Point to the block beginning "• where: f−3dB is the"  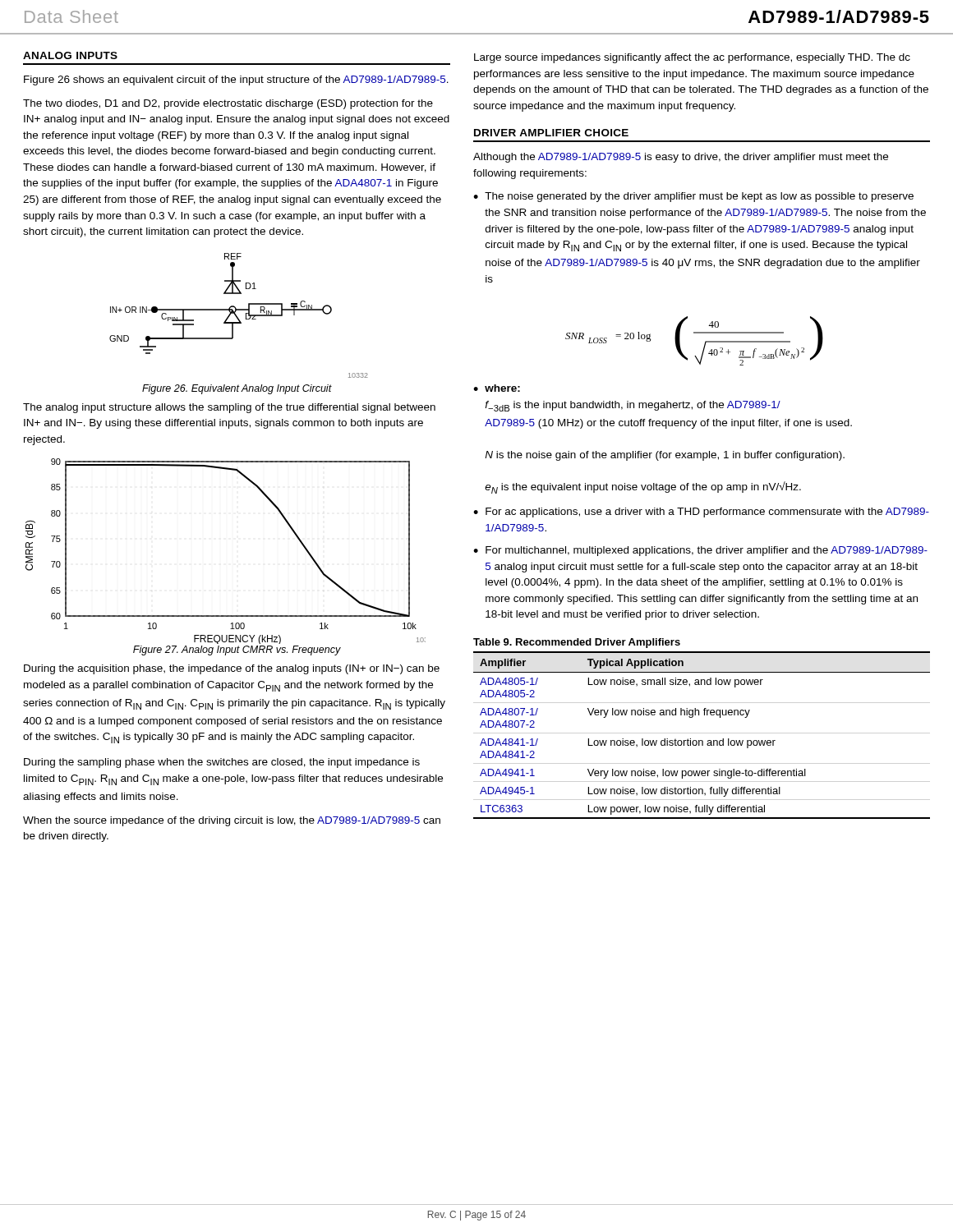tap(497, 388)
